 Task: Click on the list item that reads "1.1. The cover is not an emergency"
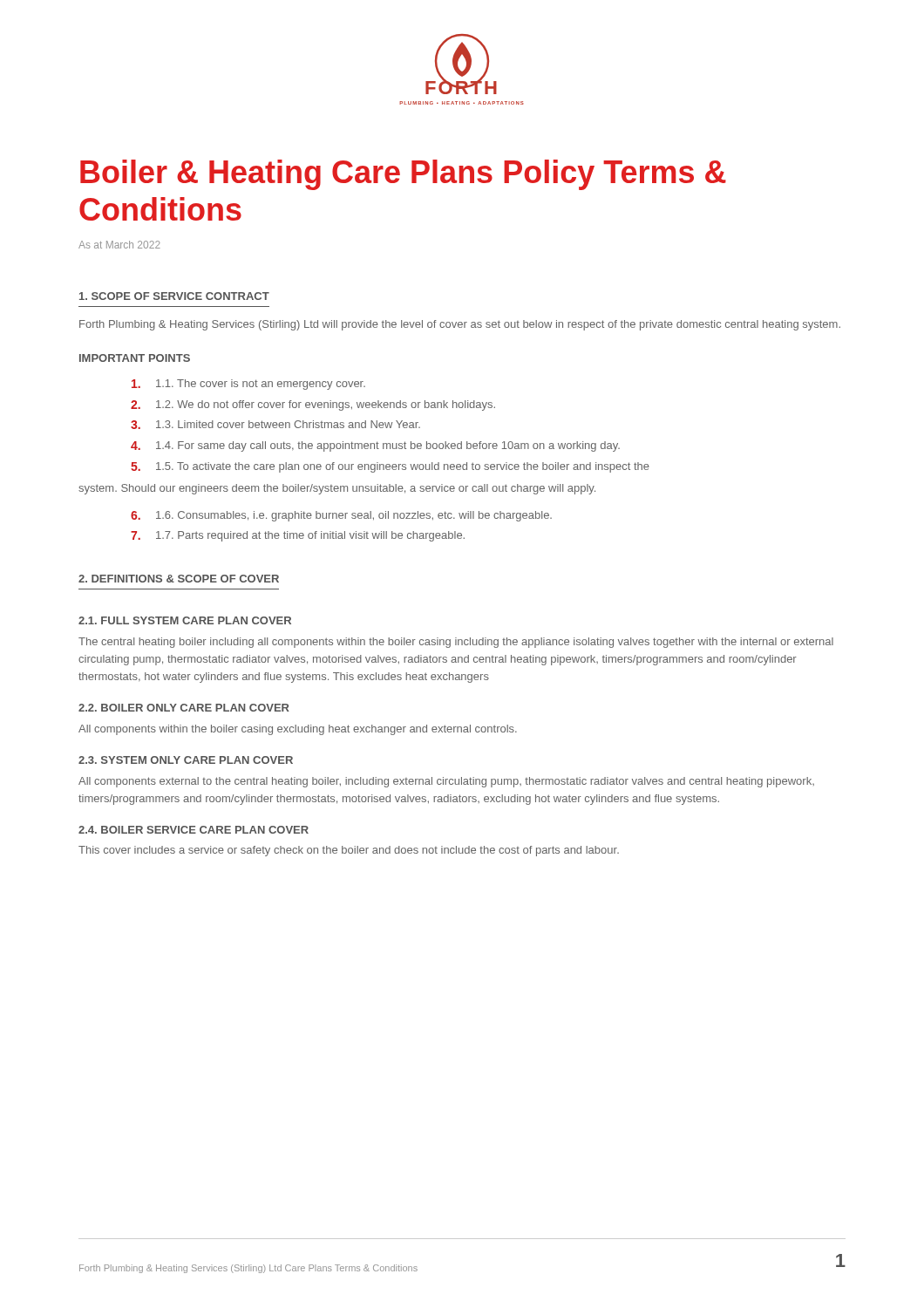coord(248,384)
